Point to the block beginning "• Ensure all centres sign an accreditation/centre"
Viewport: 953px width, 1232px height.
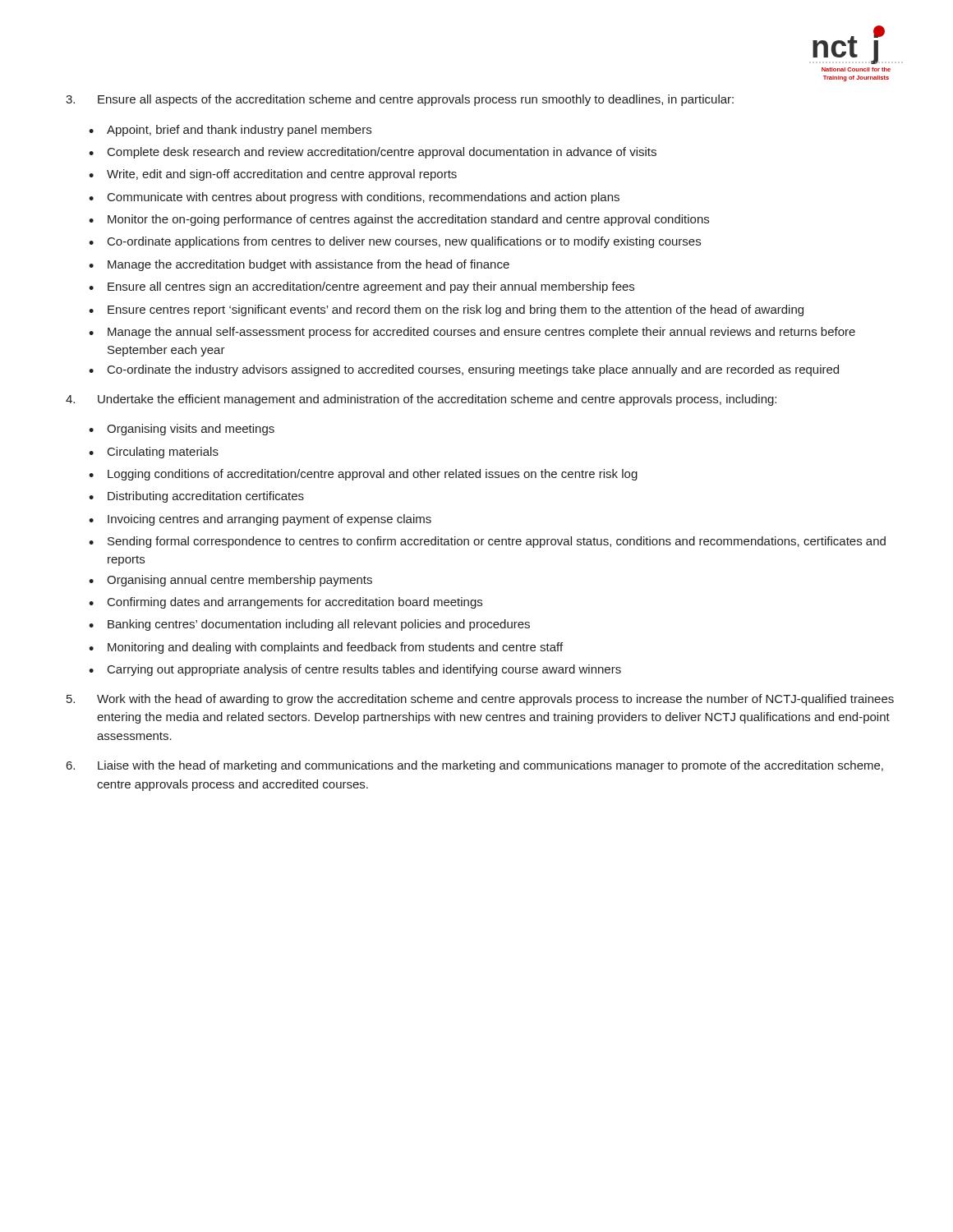click(x=492, y=288)
